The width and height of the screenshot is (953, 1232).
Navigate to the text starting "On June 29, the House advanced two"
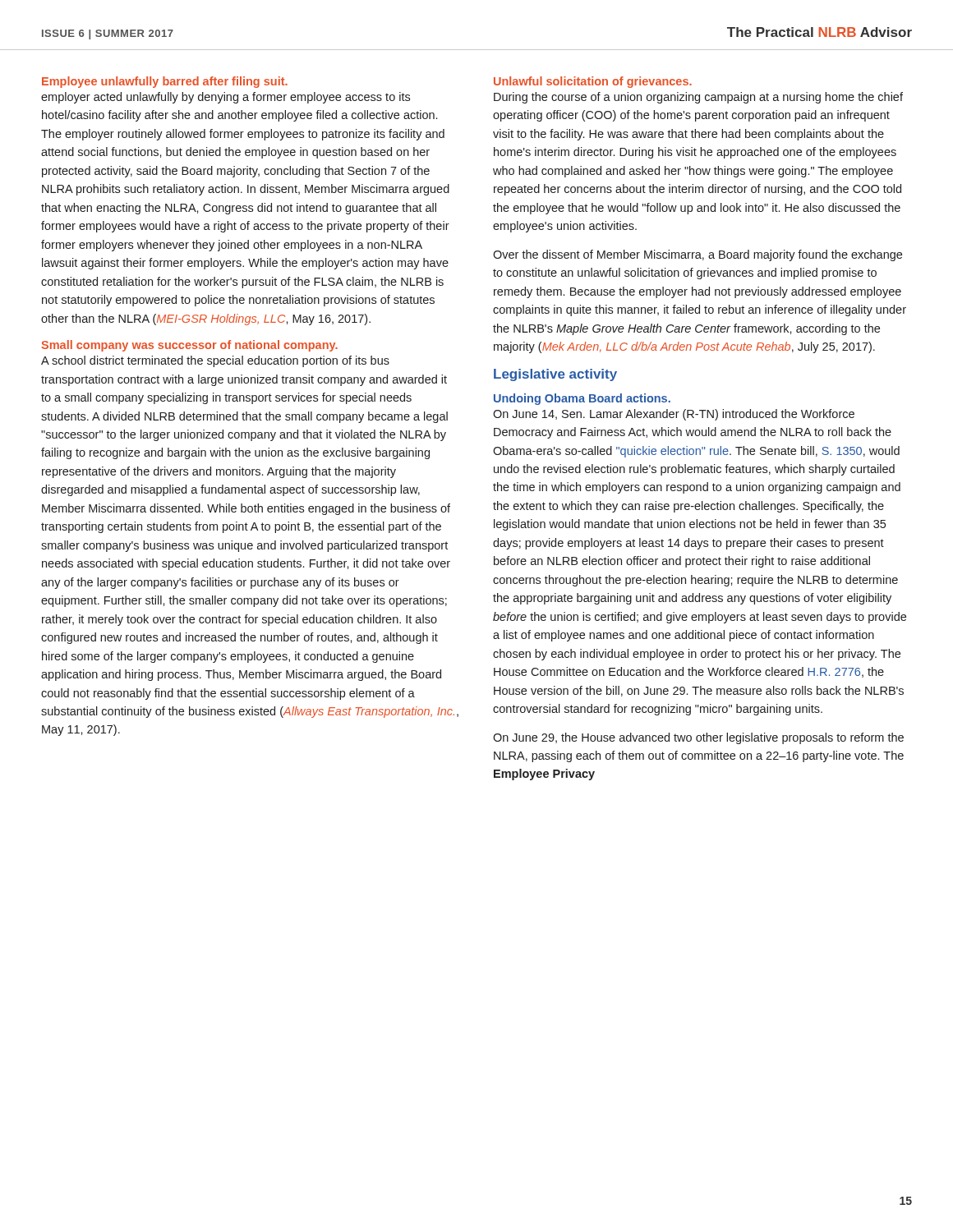pyautogui.click(x=702, y=756)
